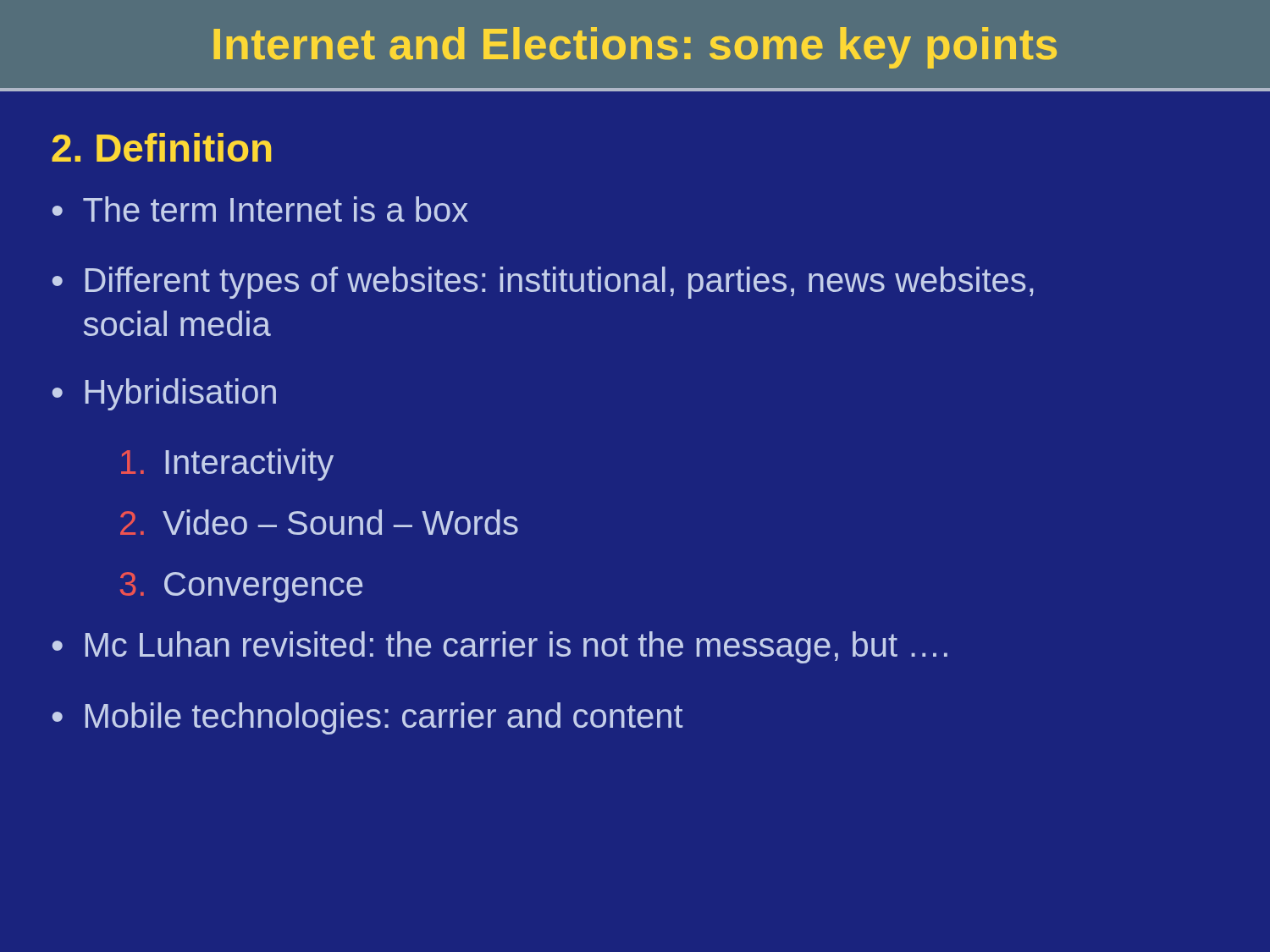Locate the list item that reads "• Mc Luhan revisited:"
Screen dimensions: 952x1270
point(501,647)
